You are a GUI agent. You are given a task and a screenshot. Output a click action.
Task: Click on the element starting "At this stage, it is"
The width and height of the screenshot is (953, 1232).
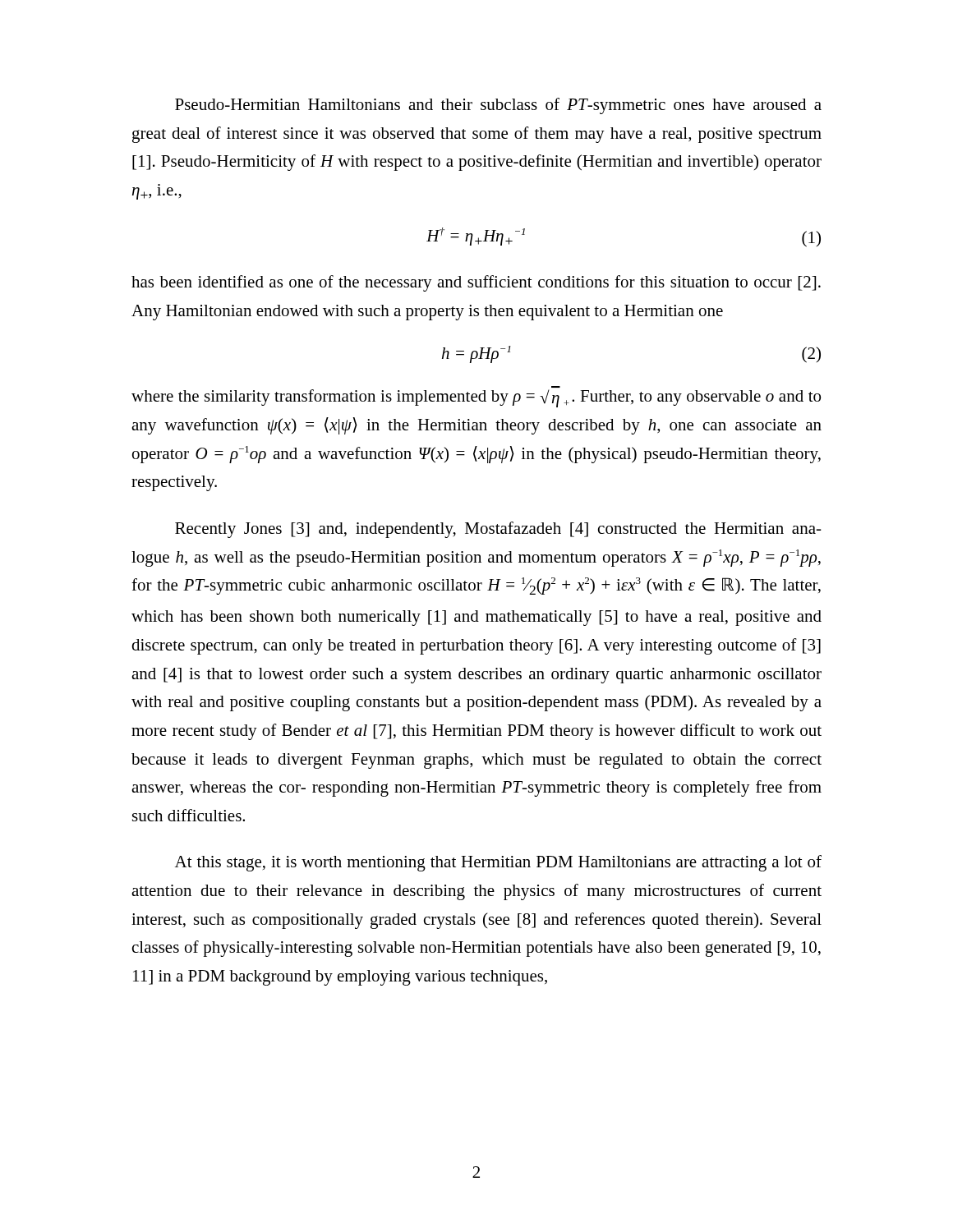(x=476, y=919)
